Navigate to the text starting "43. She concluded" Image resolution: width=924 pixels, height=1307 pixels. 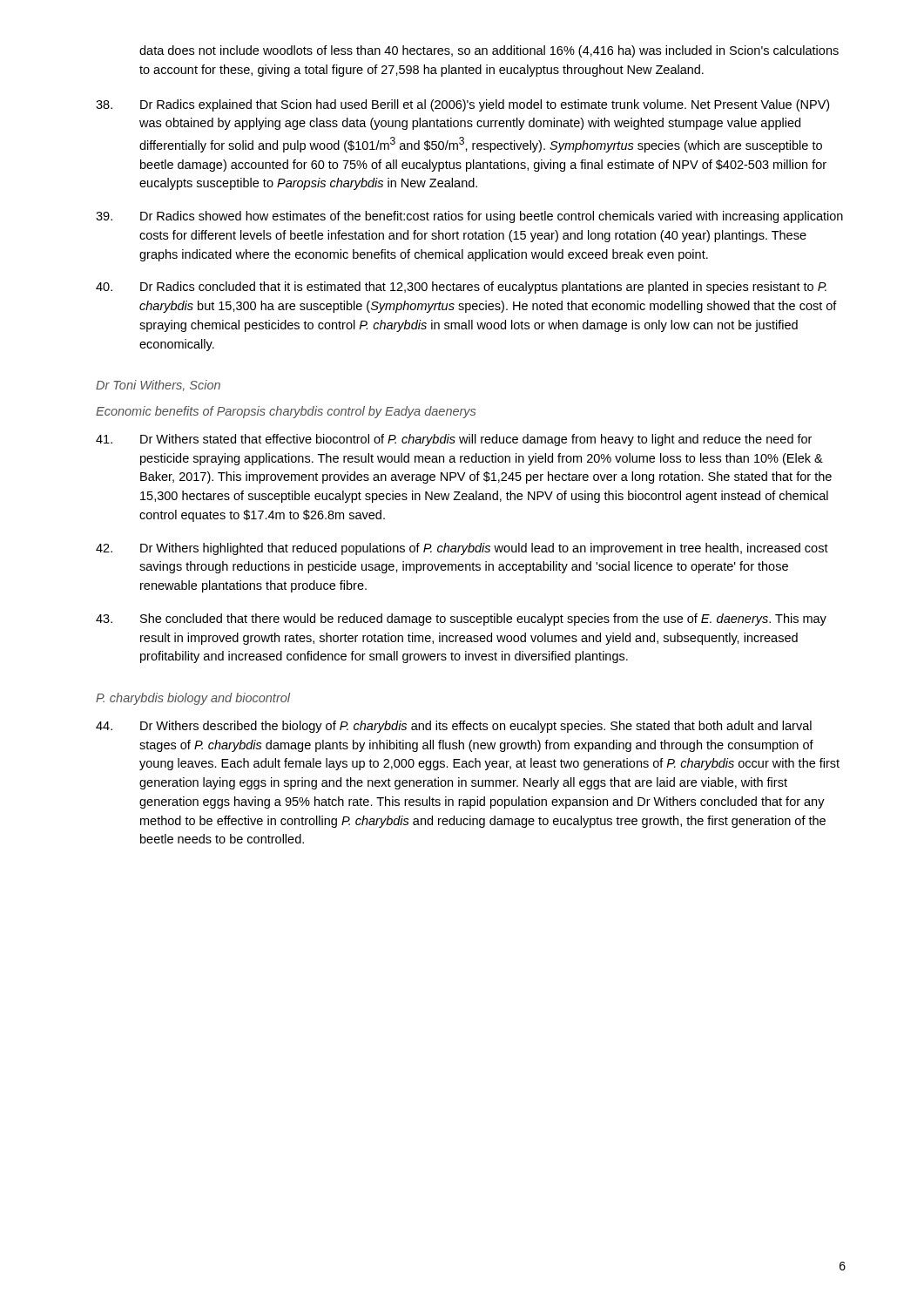coord(471,638)
